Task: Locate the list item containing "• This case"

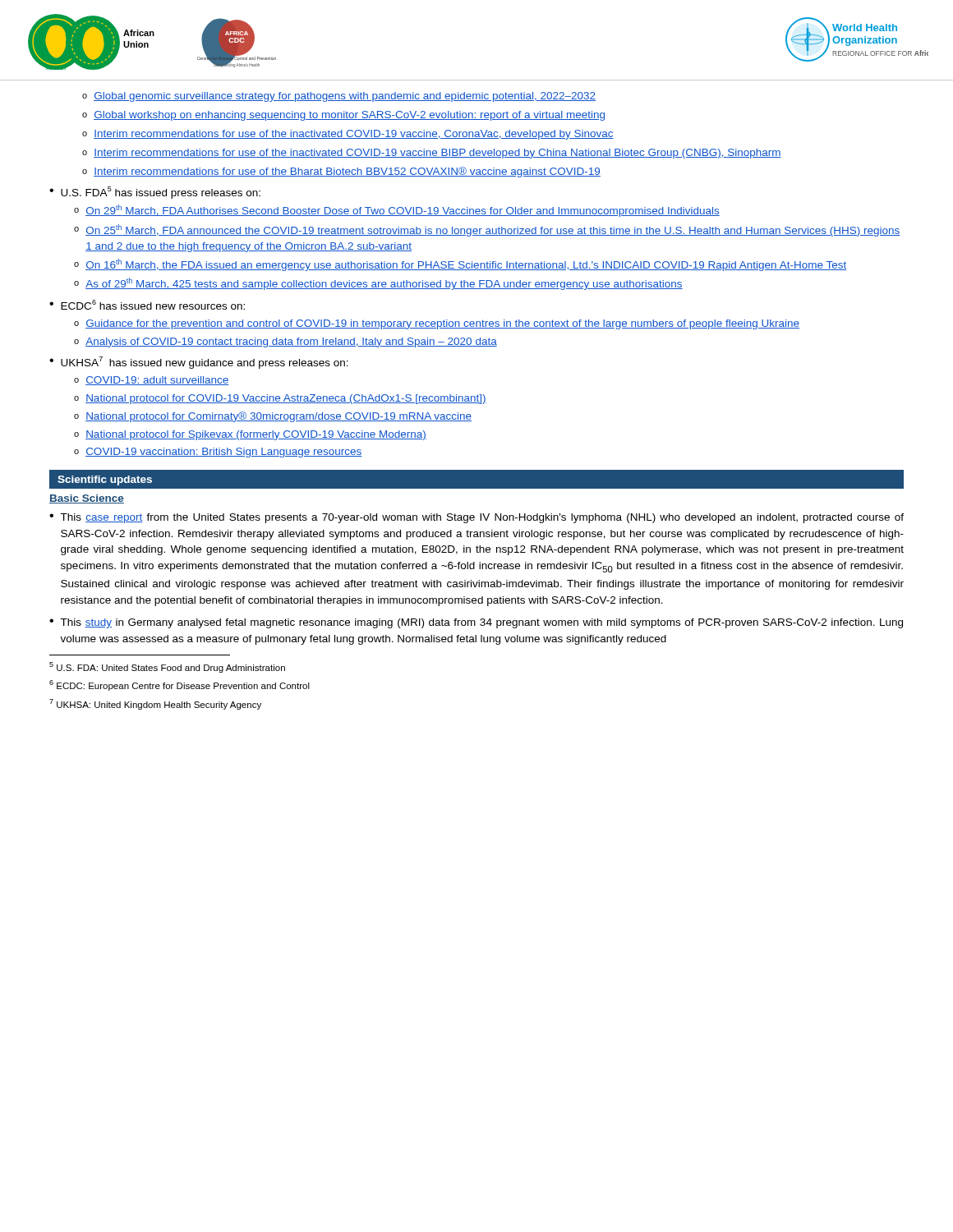Action: point(476,559)
